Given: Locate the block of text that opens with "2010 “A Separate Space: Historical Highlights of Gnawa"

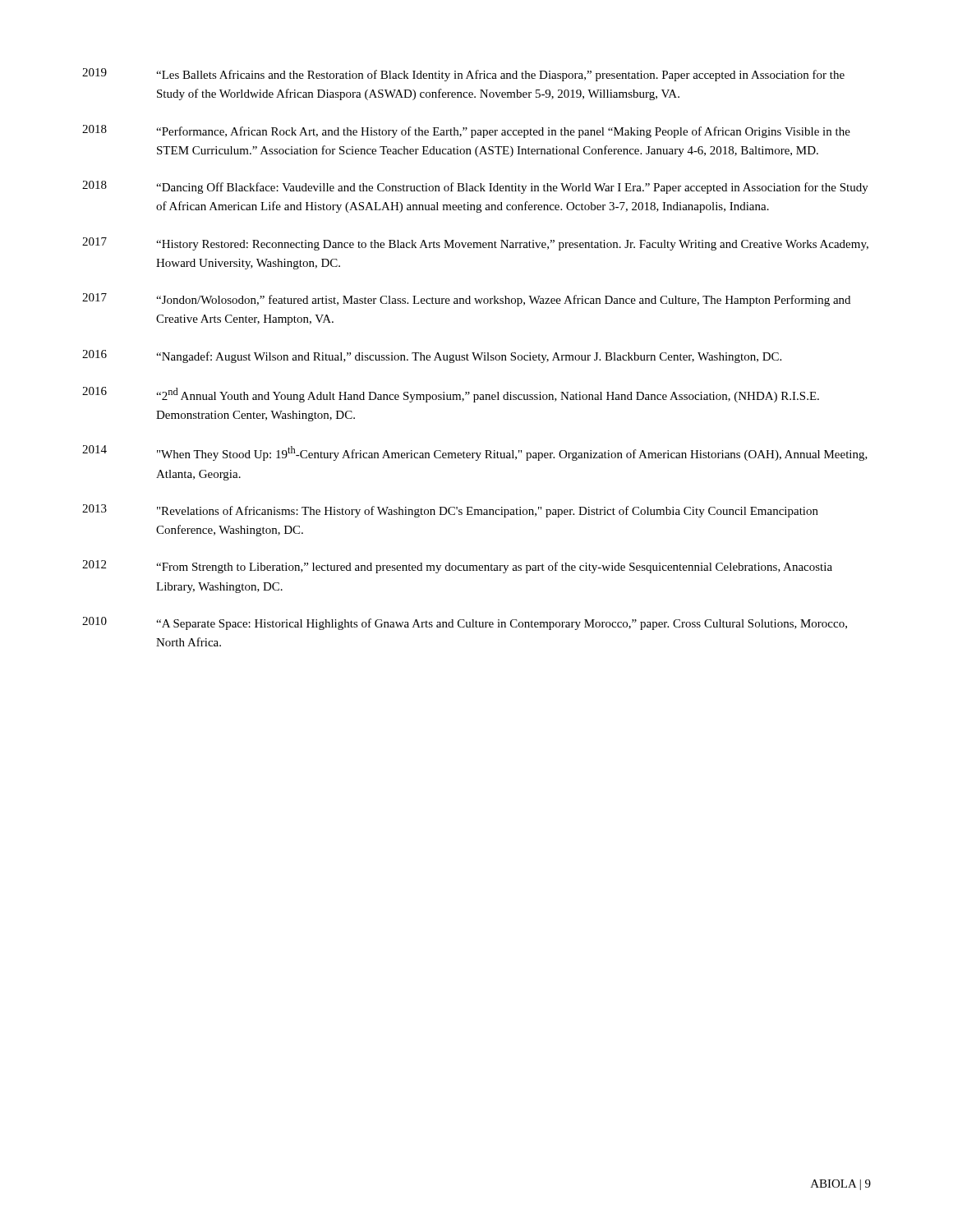Looking at the screenshot, I should click(x=476, y=633).
